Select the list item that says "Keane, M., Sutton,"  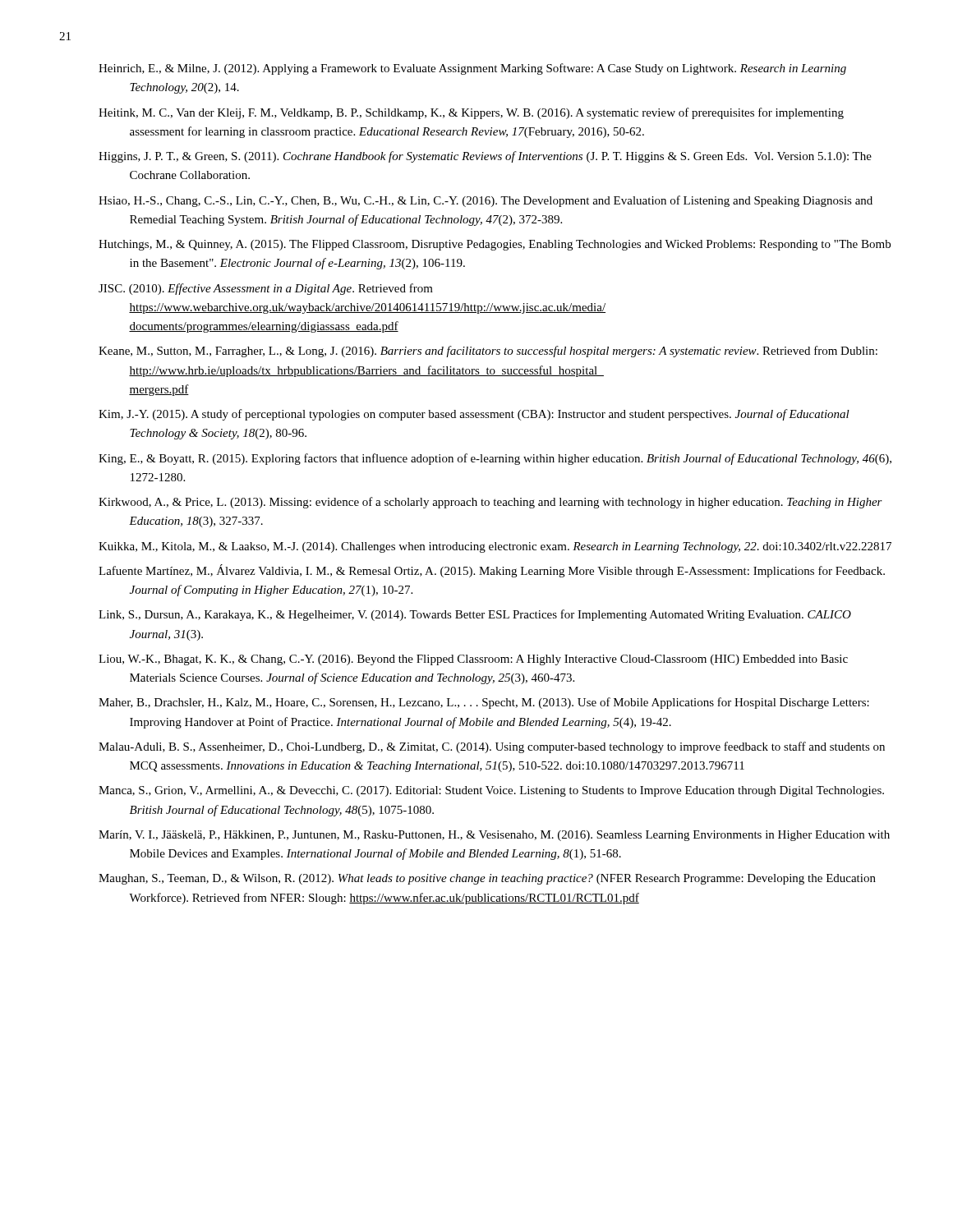488,370
